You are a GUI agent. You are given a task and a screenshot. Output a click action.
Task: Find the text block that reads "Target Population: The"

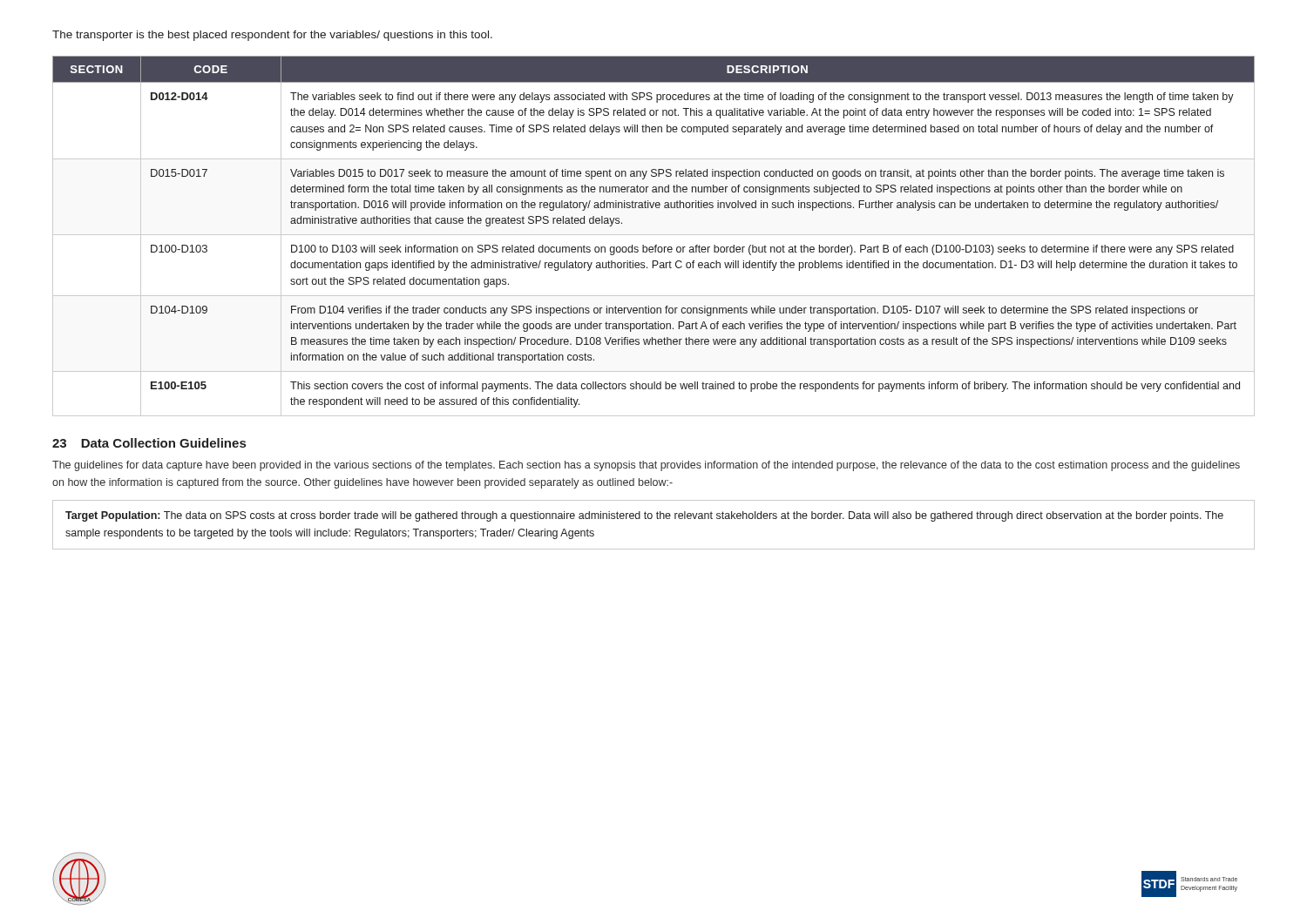pyautogui.click(x=644, y=524)
